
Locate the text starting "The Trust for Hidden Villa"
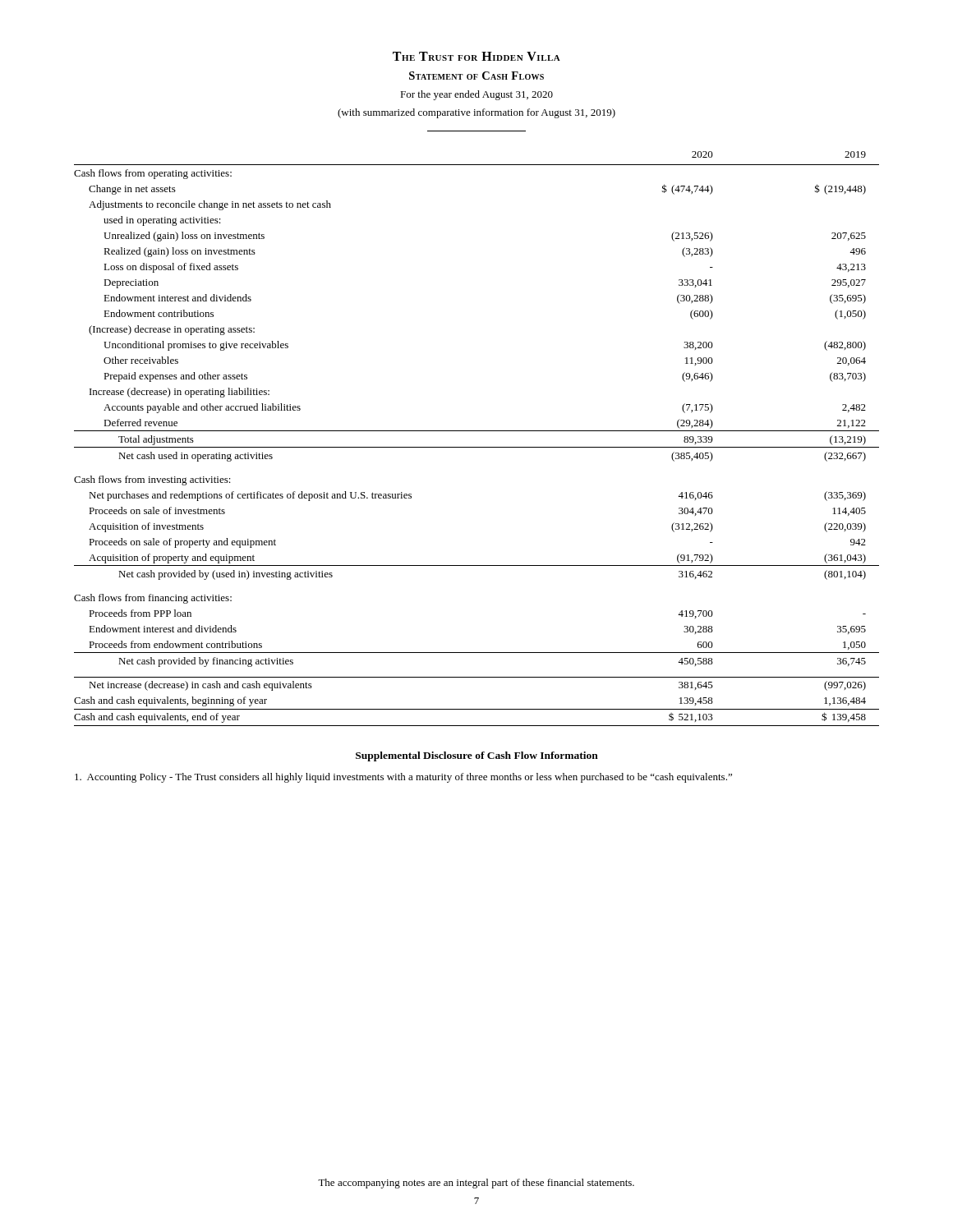476,57
